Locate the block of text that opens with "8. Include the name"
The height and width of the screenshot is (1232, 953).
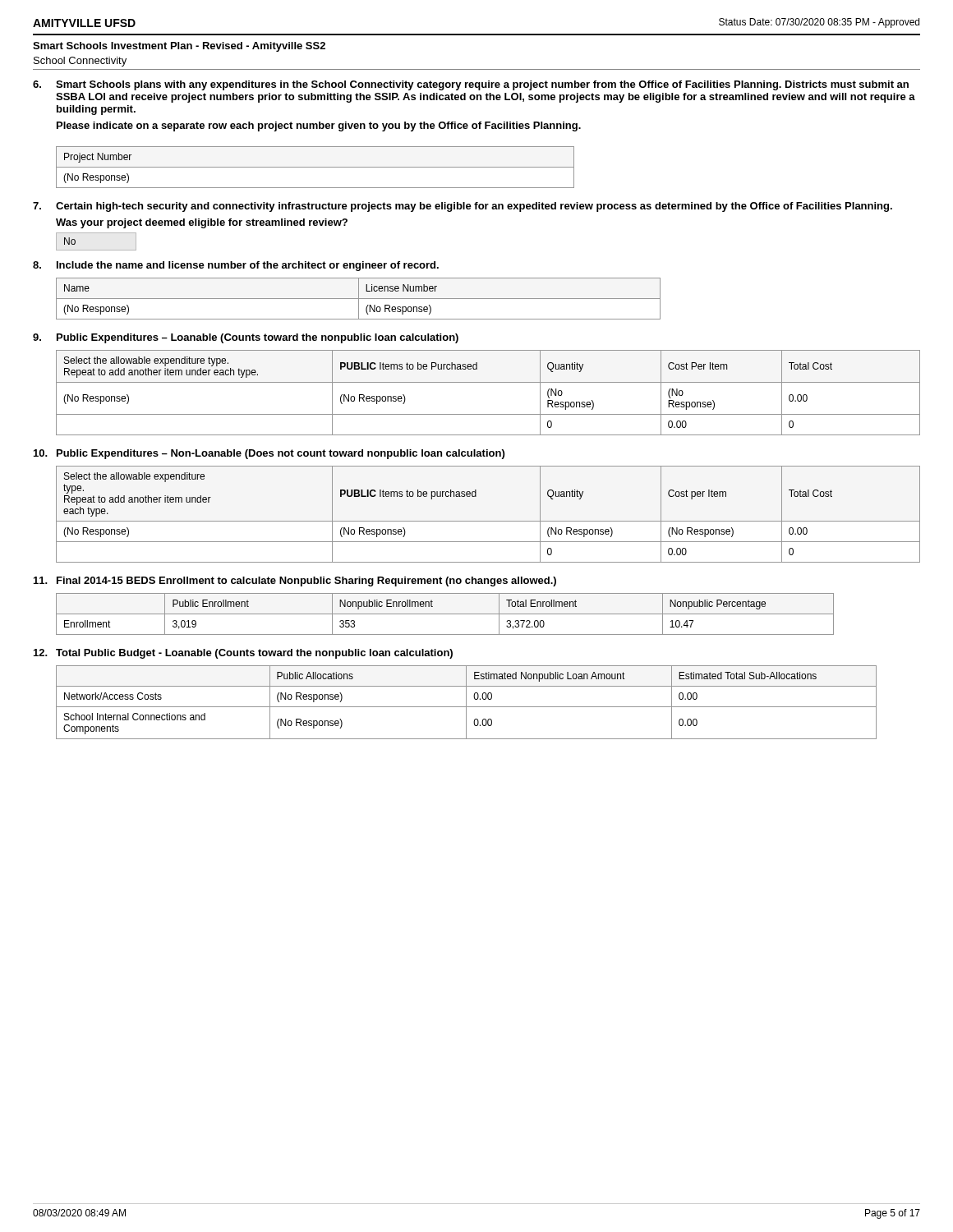[236, 265]
